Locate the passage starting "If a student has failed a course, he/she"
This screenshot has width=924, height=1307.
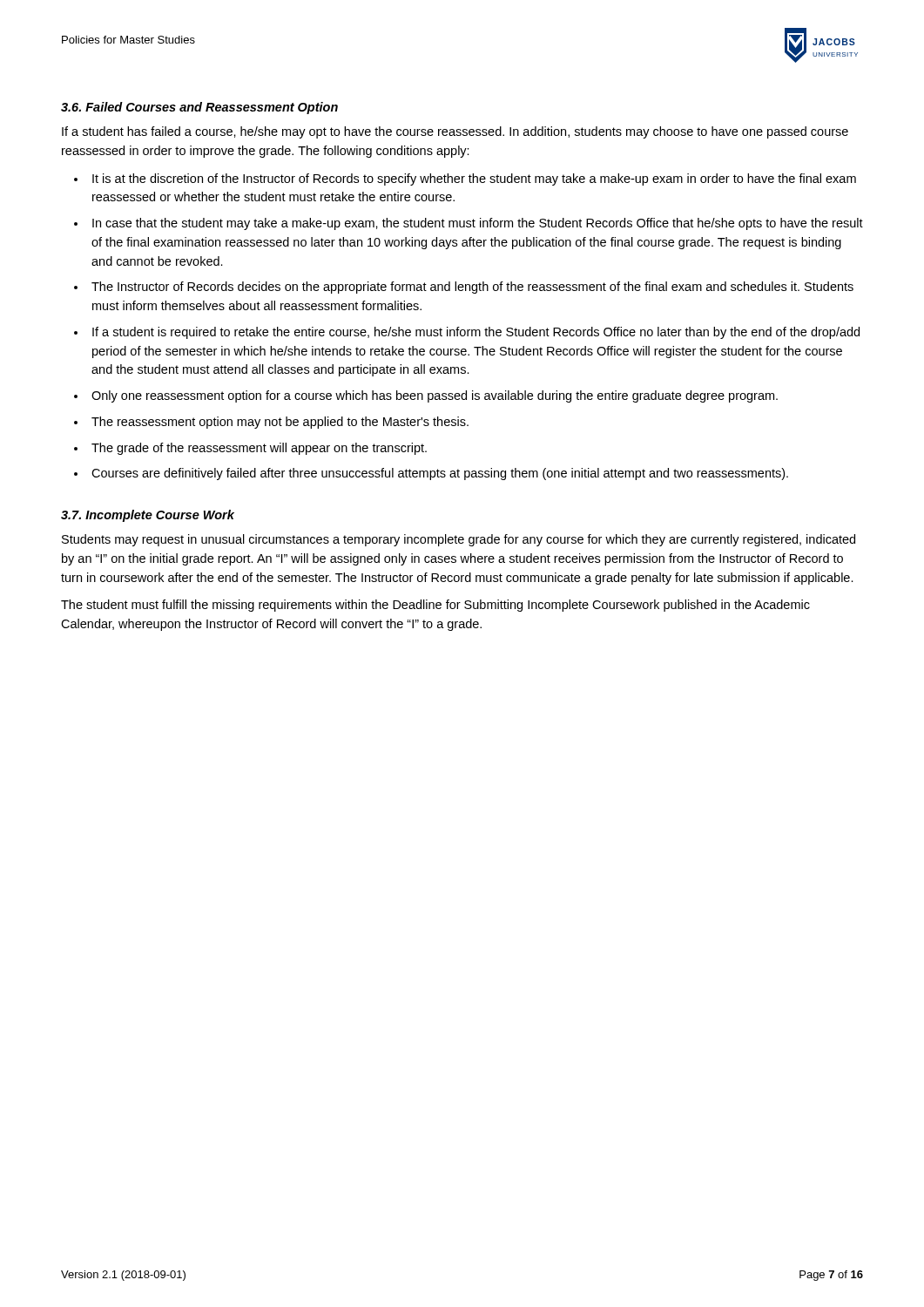pos(455,141)
